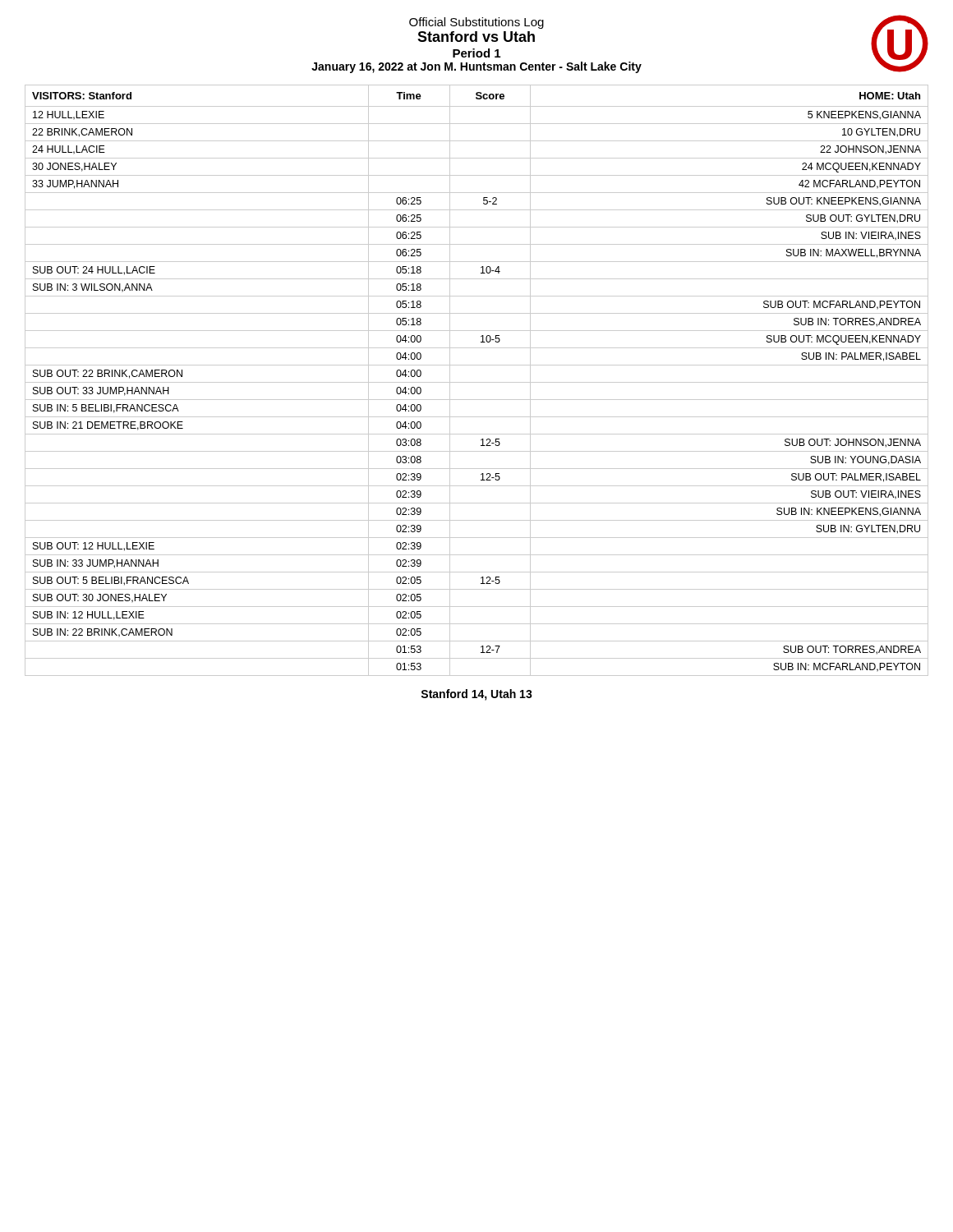Find the table that mentions "SUB OUT: 5 BELIBI,FRANCESCA"
The image size is (953, 1232).
click(x=476, y=380)
